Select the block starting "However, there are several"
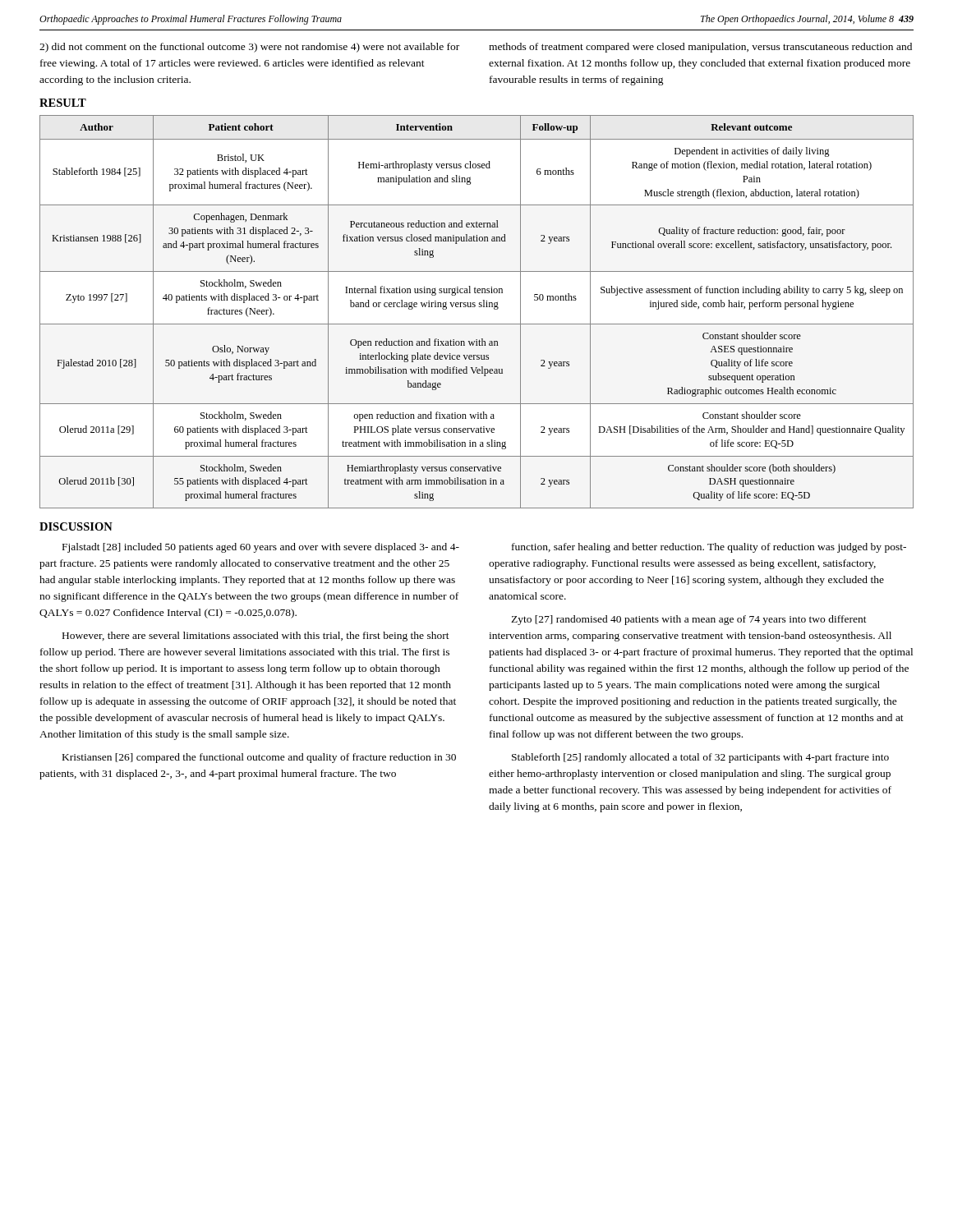The image size is (953, 1232). click(x=248, y=684)
